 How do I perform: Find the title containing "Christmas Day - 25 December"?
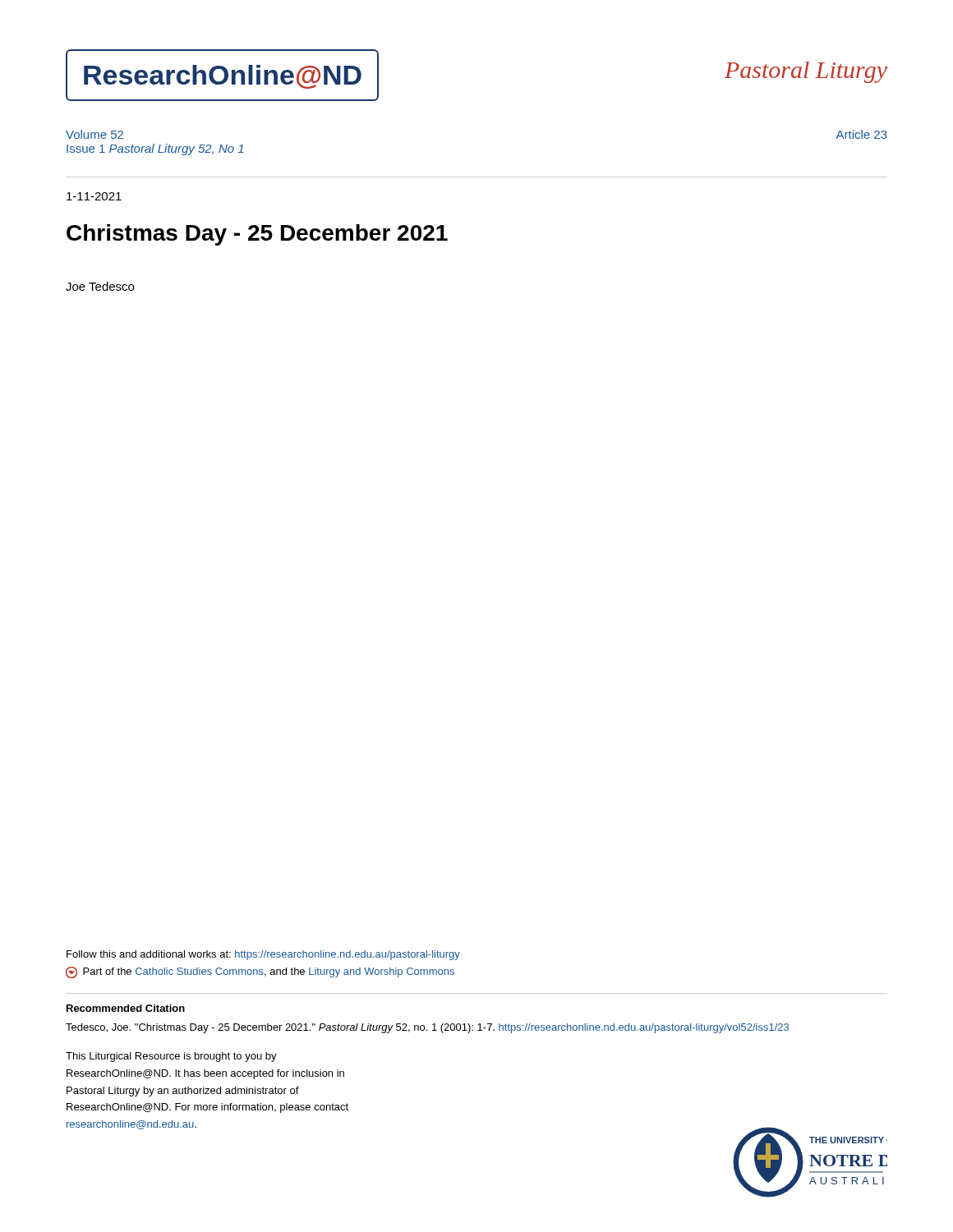point(257,233)
